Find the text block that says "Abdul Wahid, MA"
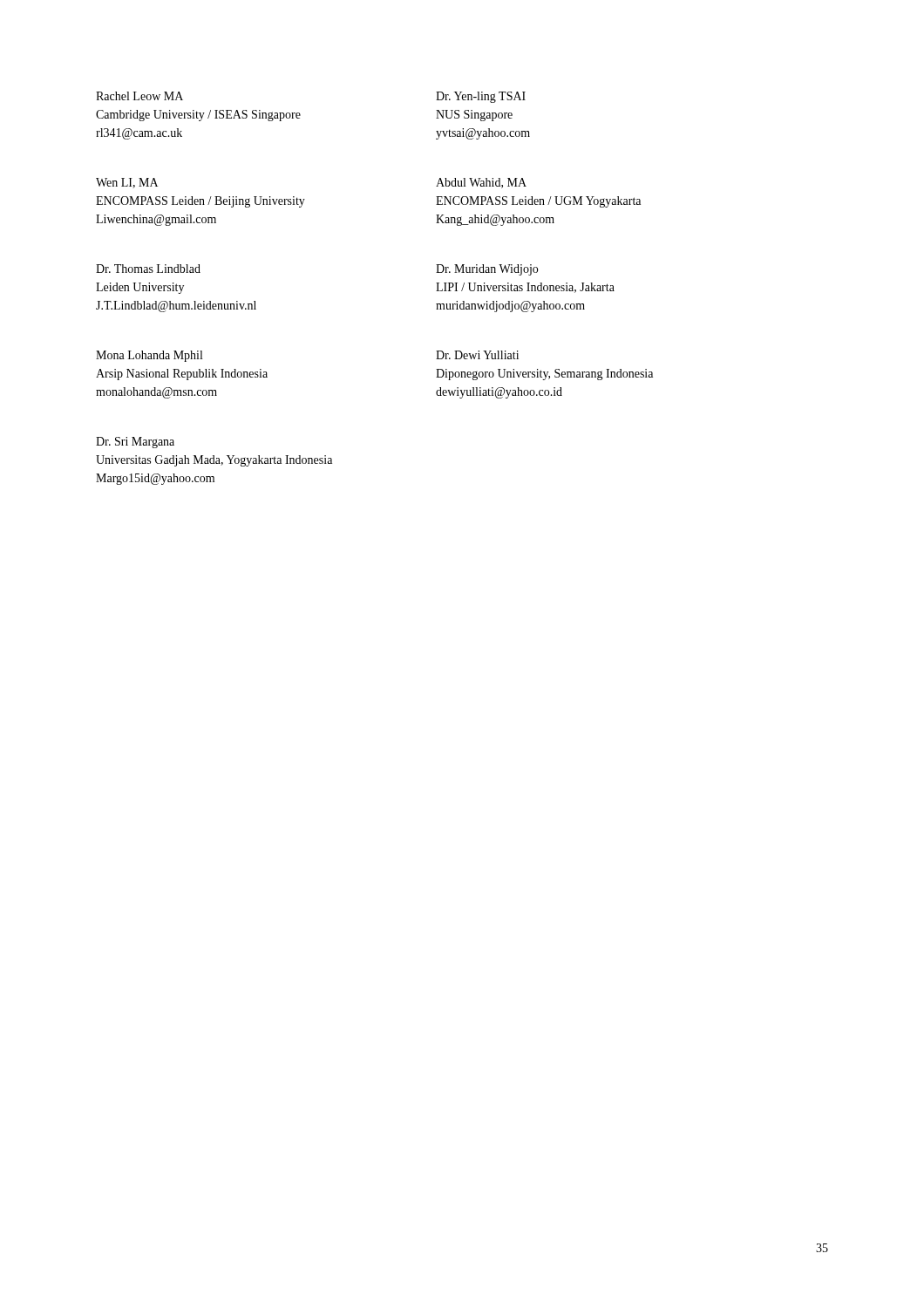The image size is (924, 1308). coord(606,201)
